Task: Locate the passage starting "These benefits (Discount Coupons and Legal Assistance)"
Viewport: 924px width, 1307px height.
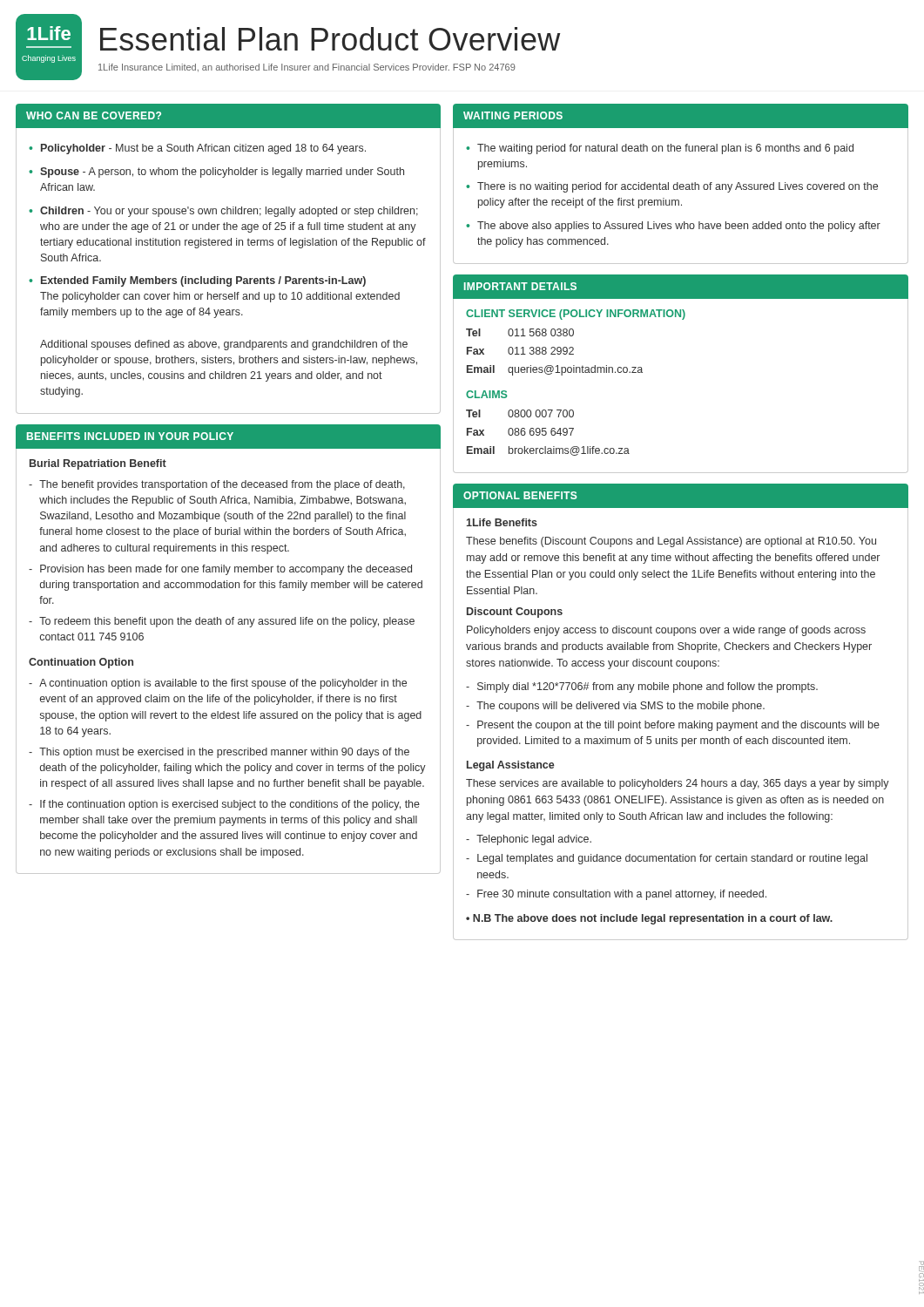Action: coord(673,566)
